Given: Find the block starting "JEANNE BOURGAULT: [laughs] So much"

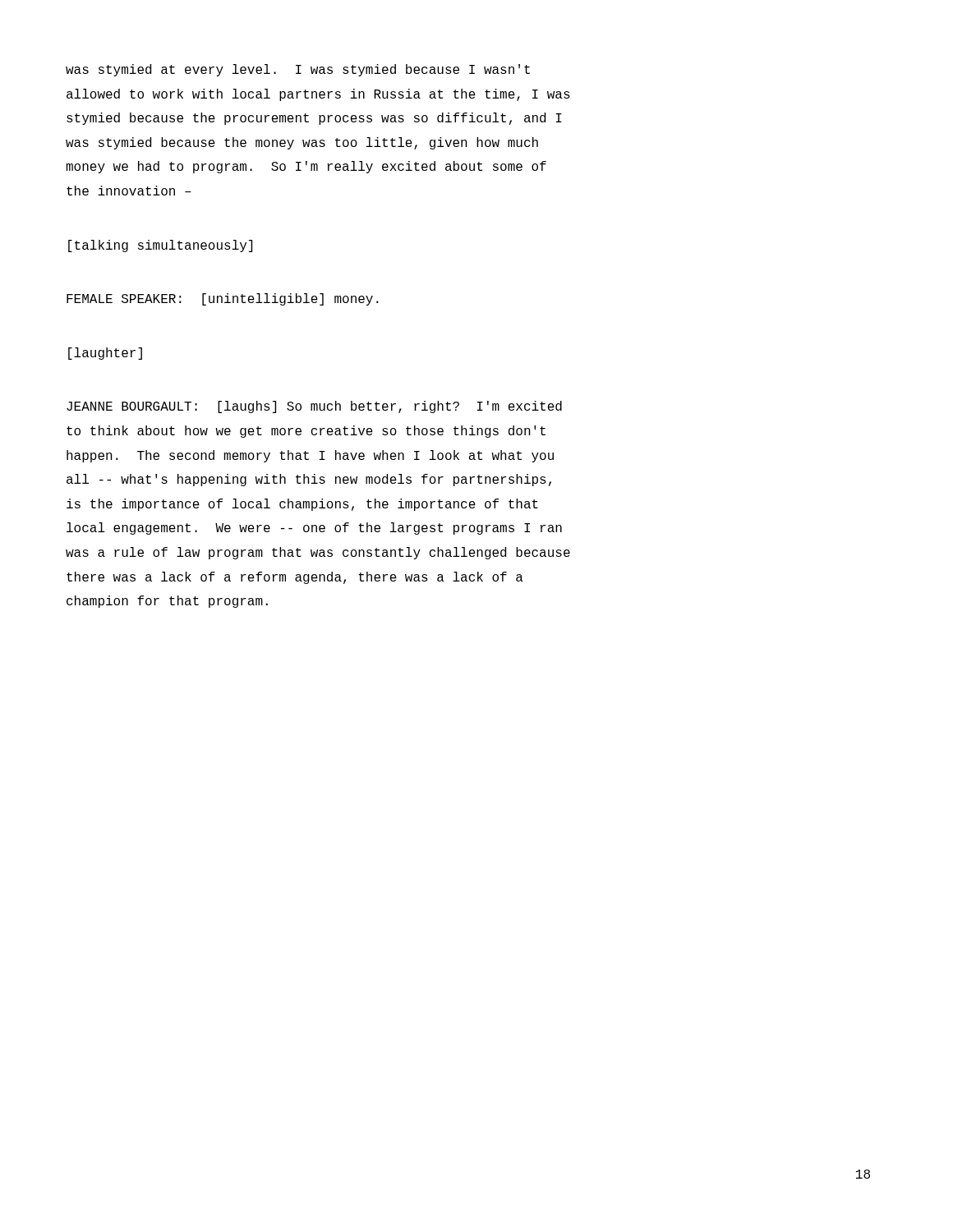Looking at the screenshot, I should 318,505.
